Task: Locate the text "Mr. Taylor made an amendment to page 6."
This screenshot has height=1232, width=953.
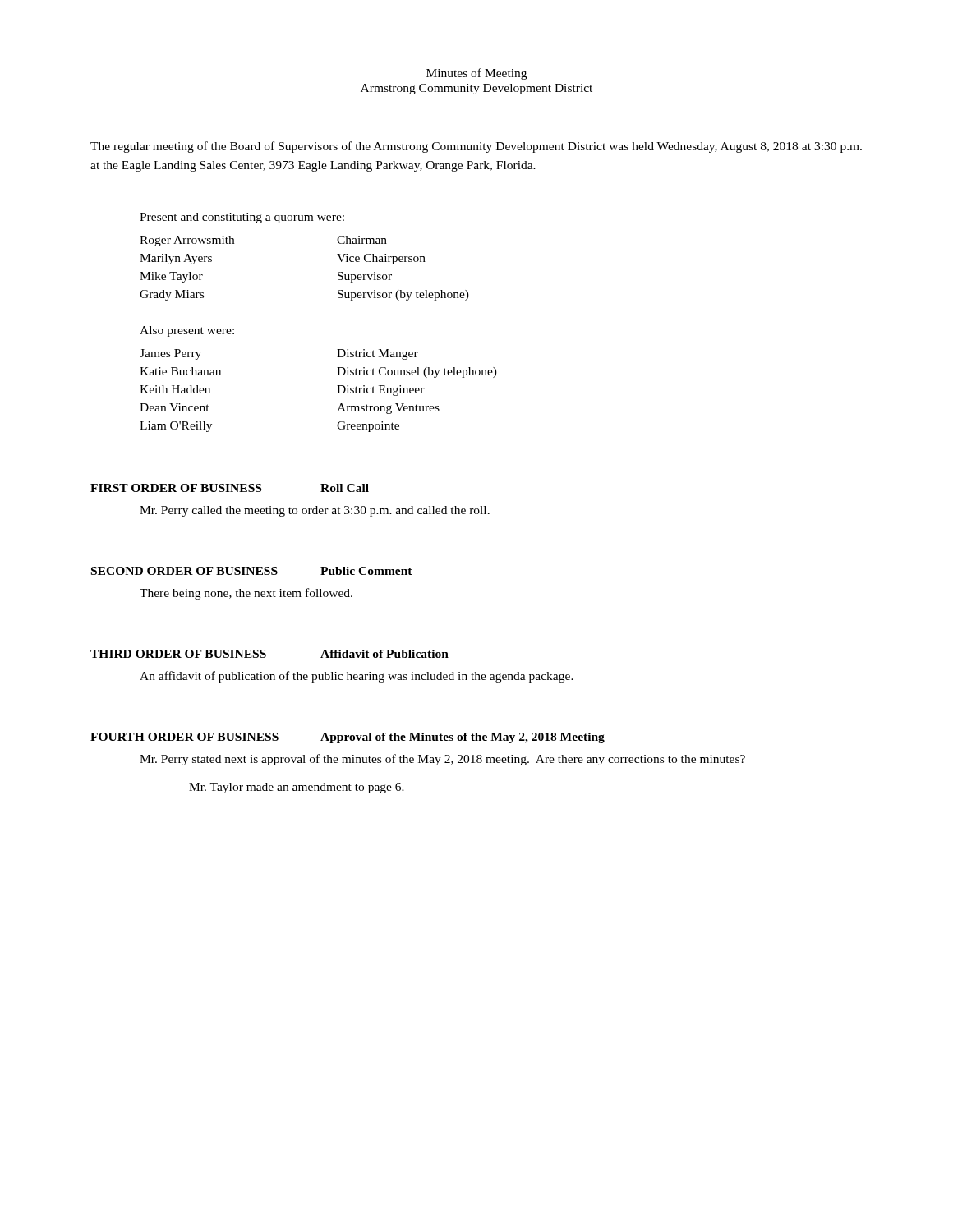Action: coord(297,786)
